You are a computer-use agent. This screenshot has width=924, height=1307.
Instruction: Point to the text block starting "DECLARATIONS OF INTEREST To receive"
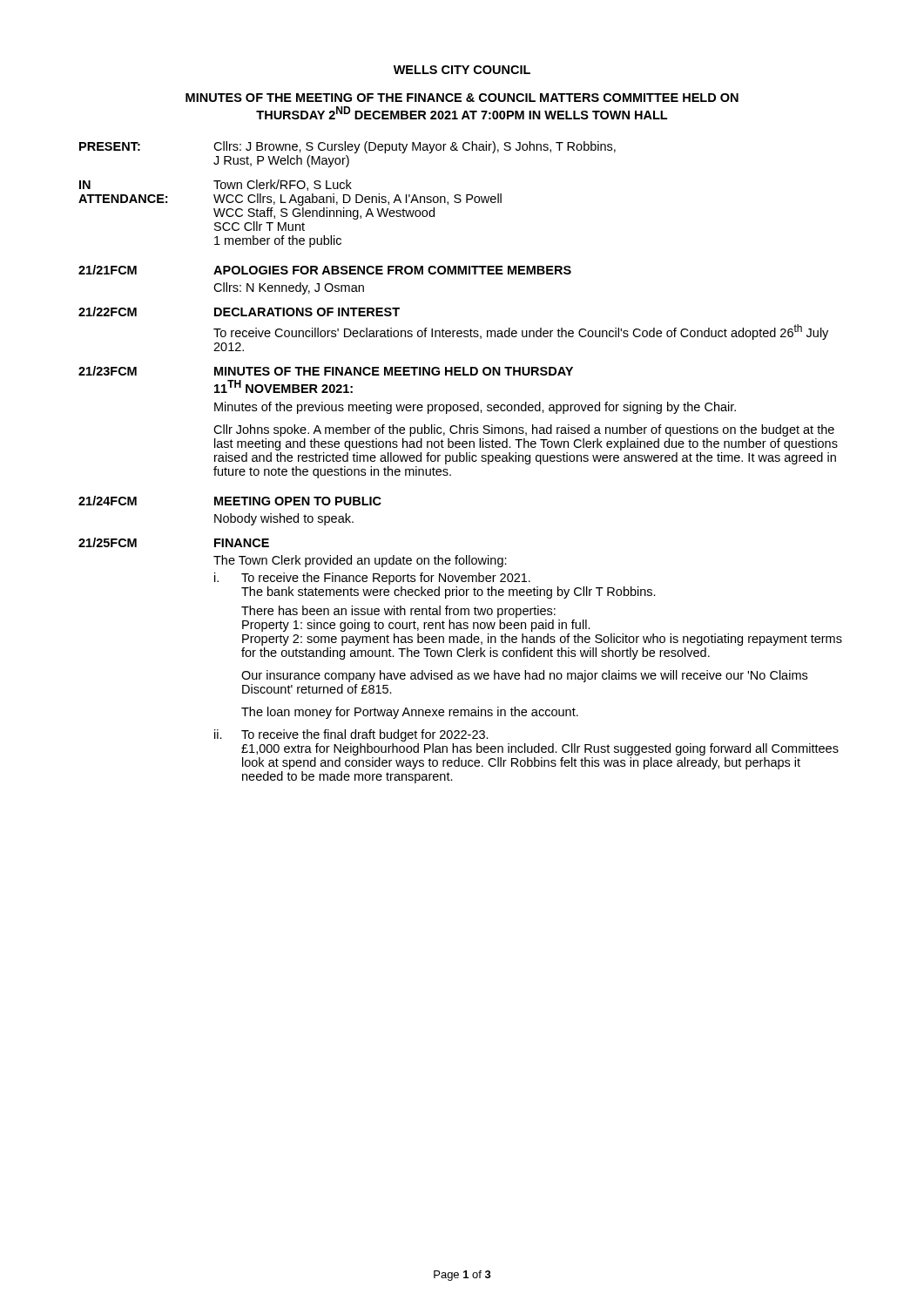tap(529, 329)
